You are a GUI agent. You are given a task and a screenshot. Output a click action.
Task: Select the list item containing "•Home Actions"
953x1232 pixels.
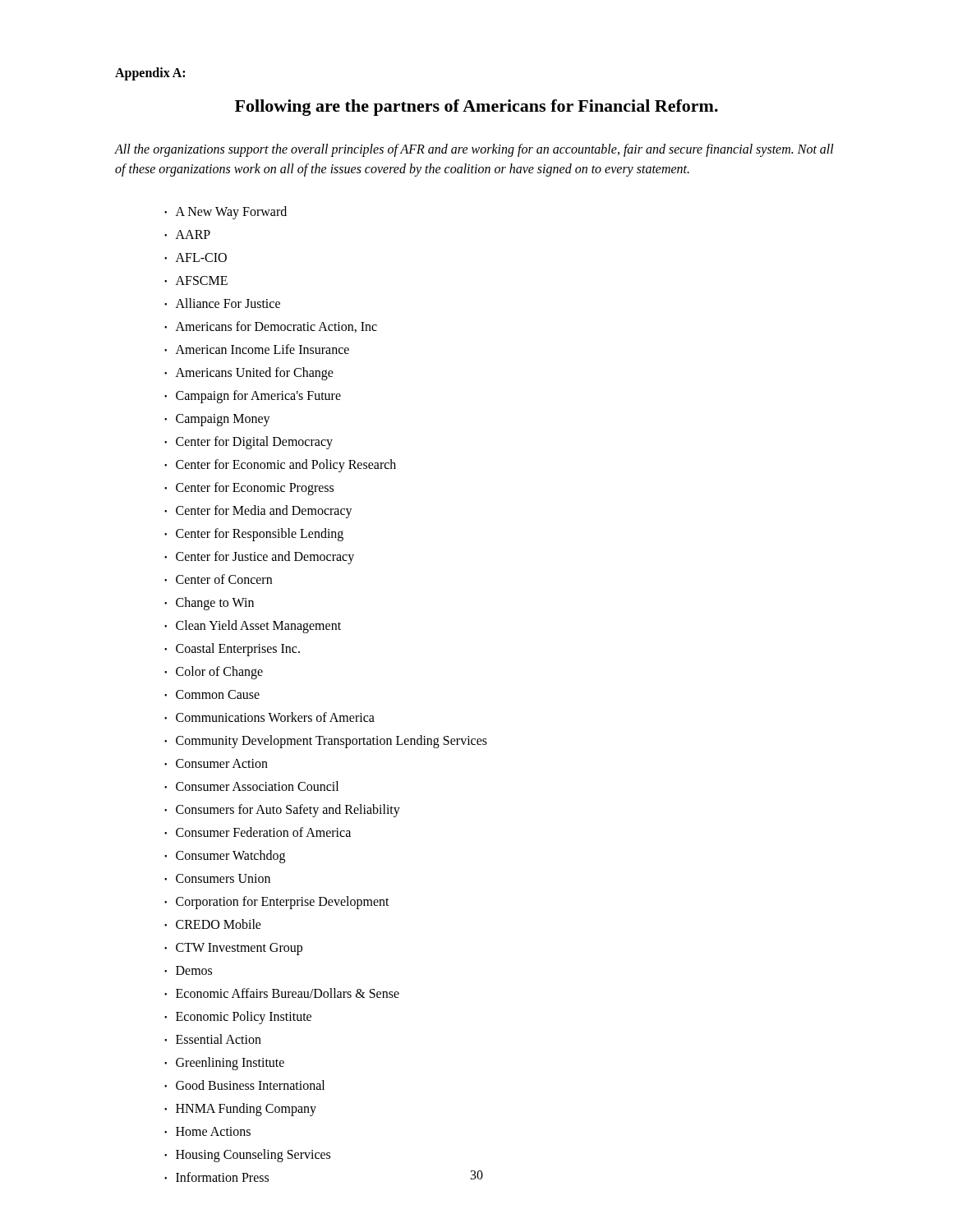tap(208, 1132)
